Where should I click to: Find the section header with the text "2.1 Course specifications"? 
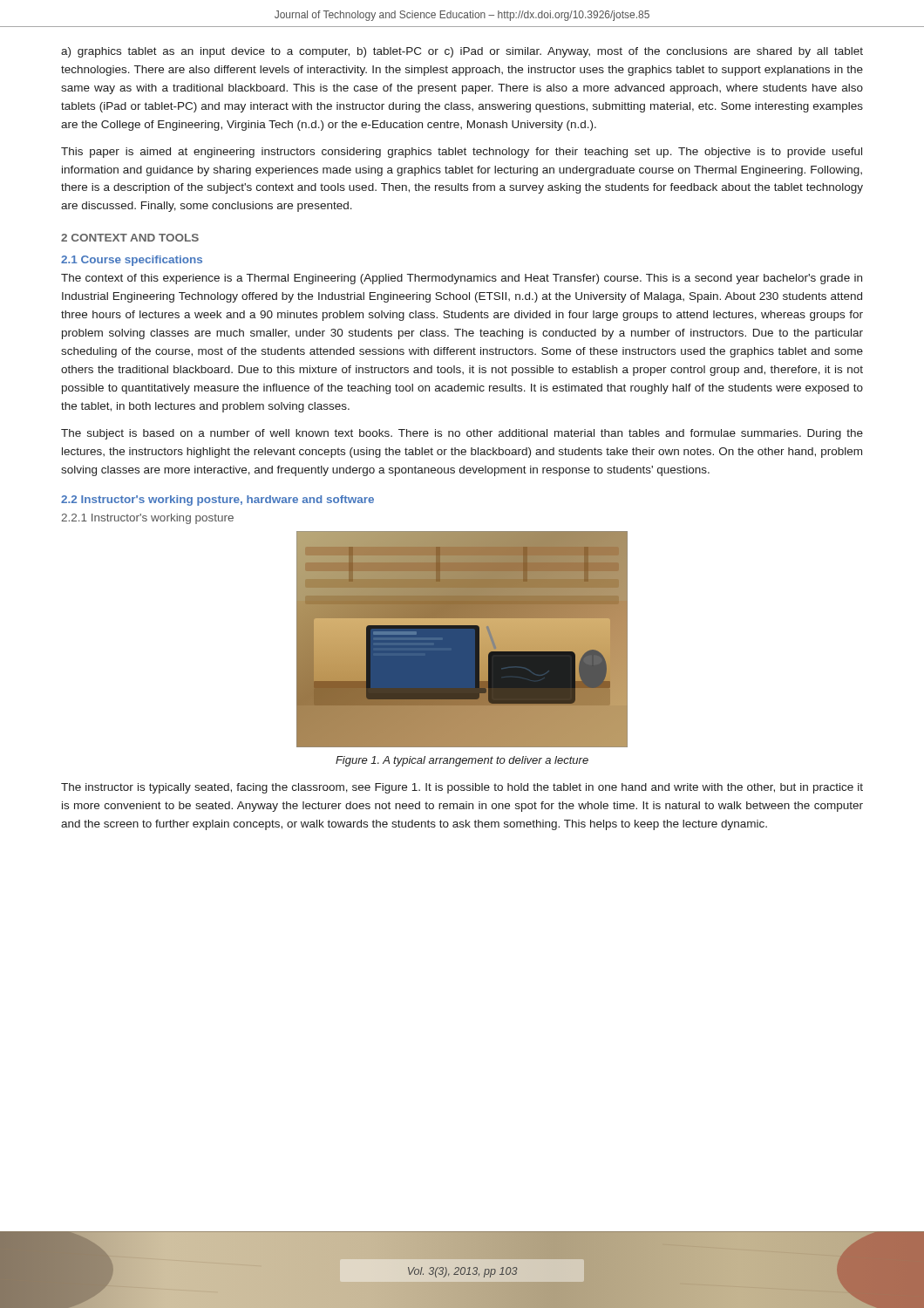tap(132, 260)
